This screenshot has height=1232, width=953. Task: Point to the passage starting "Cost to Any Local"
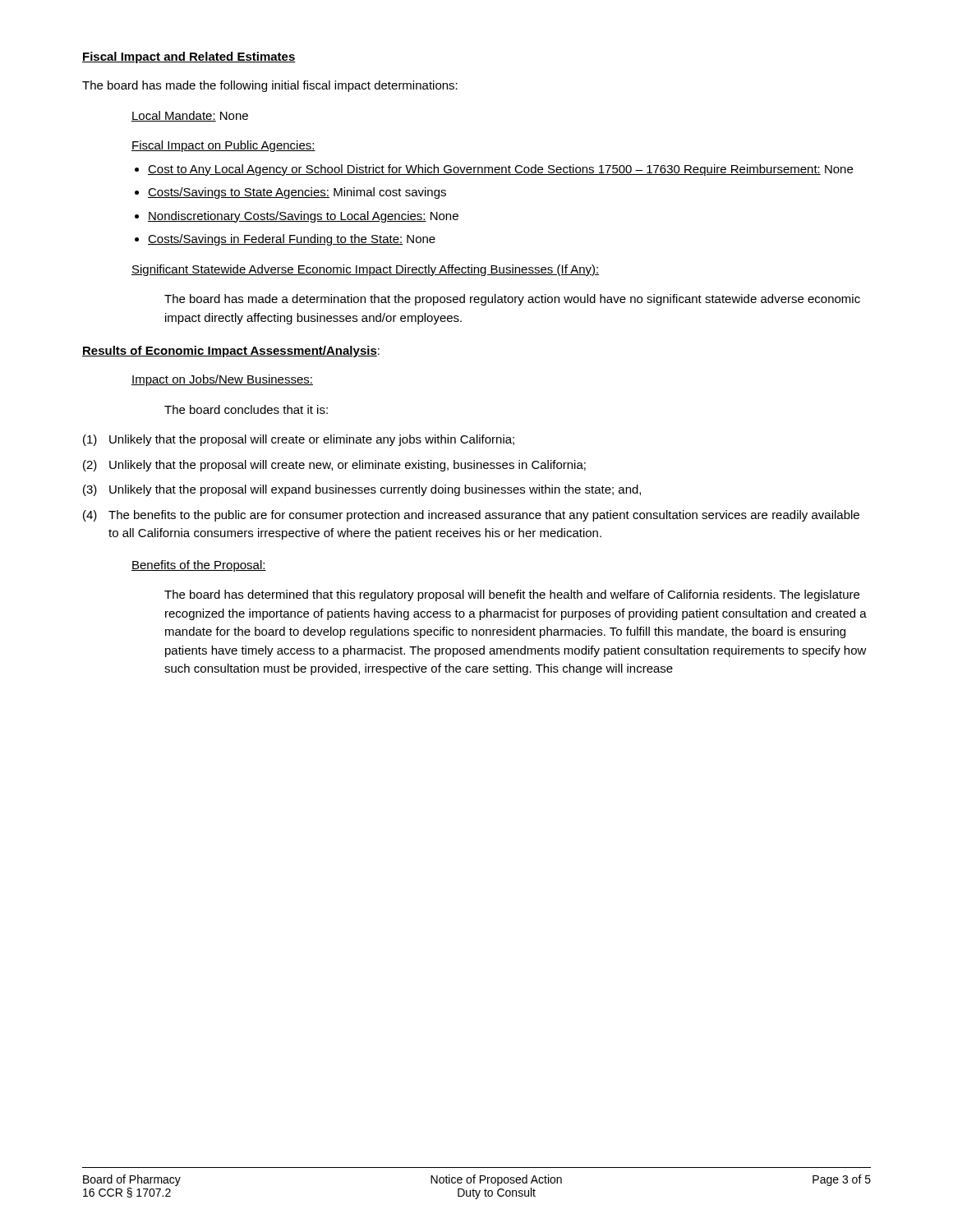point(501,168)
